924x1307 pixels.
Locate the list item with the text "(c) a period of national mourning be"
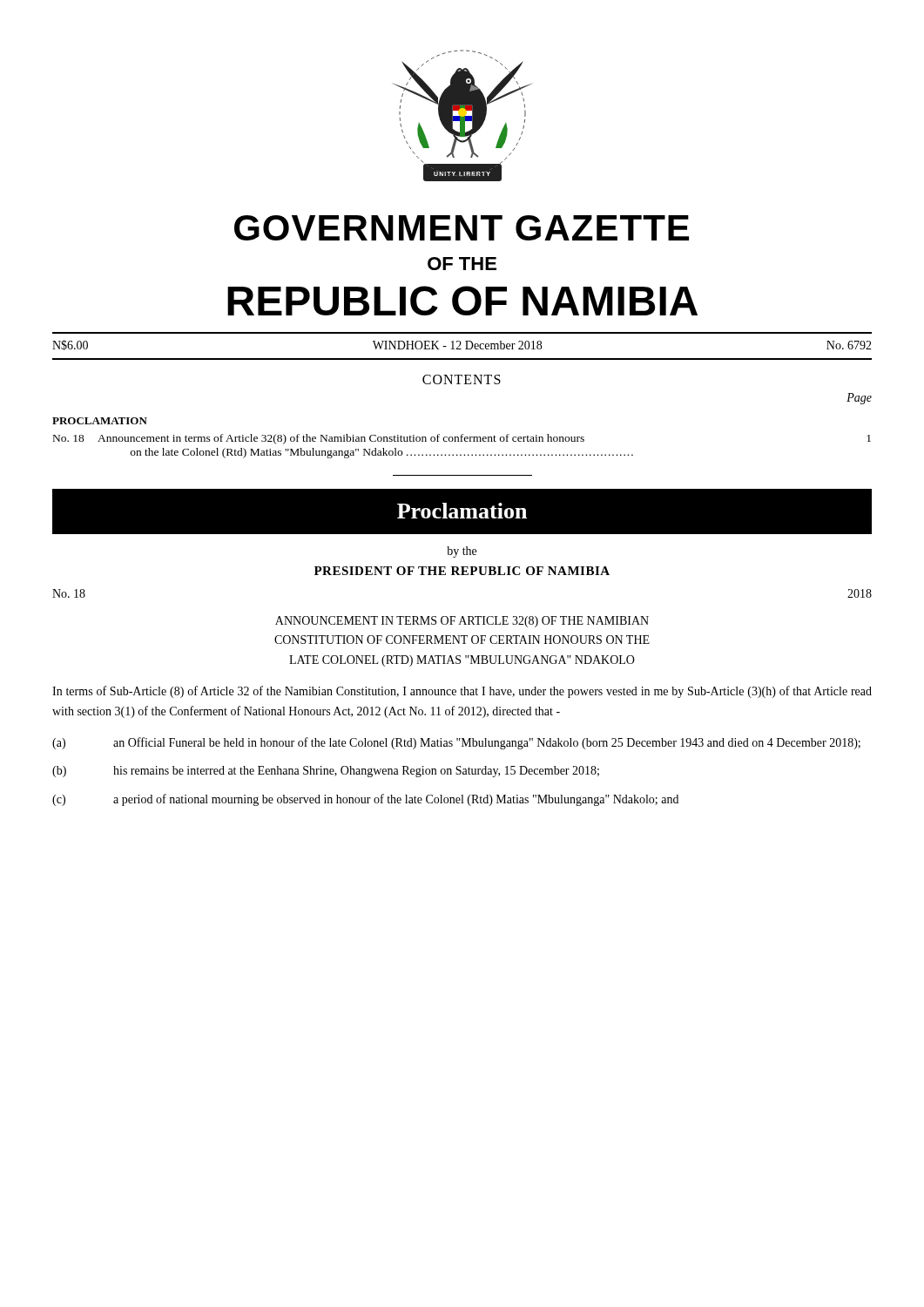pos(462,800)
